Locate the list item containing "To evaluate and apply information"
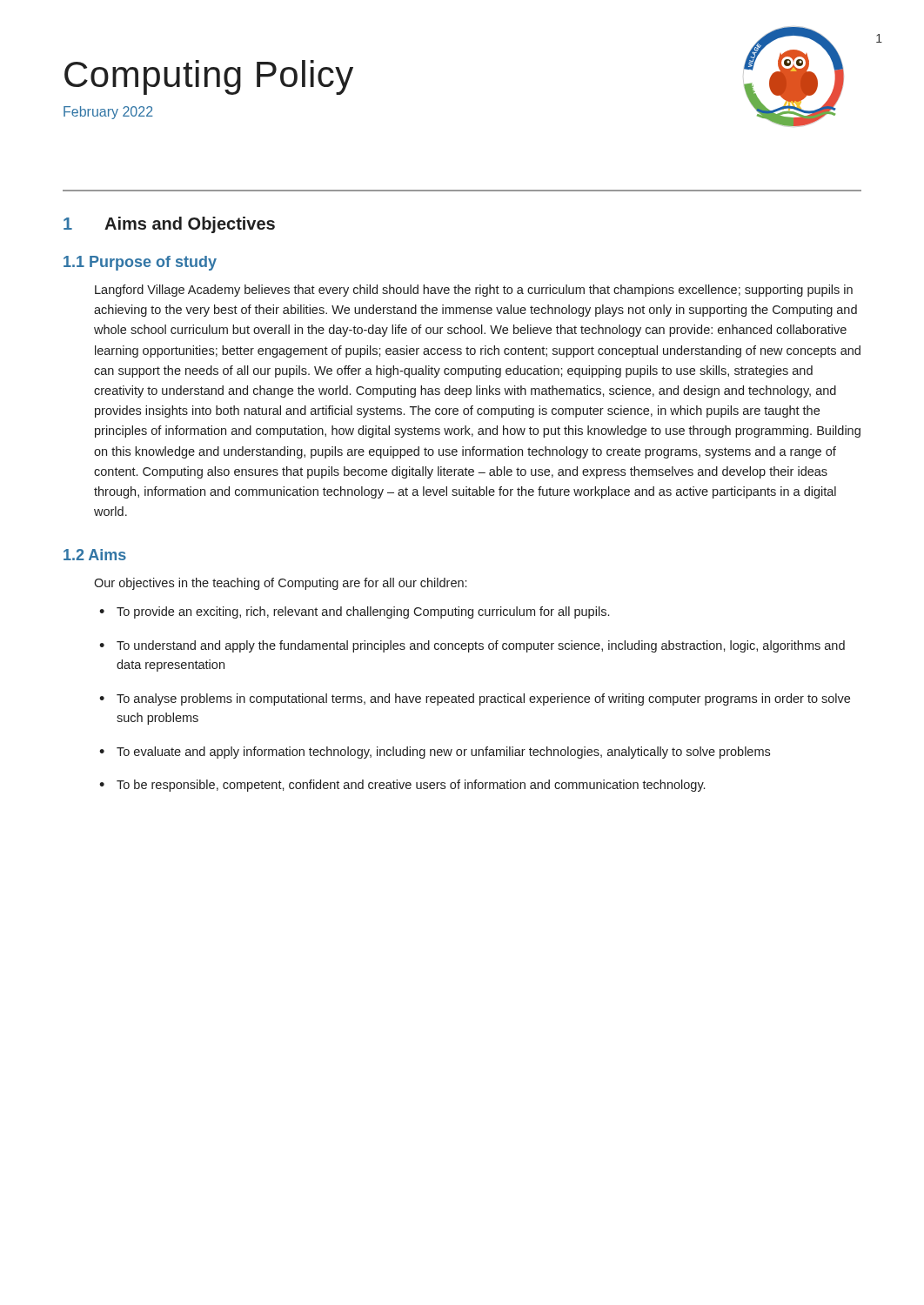This screenshot has width=924, height=1305. coord(444,751)
